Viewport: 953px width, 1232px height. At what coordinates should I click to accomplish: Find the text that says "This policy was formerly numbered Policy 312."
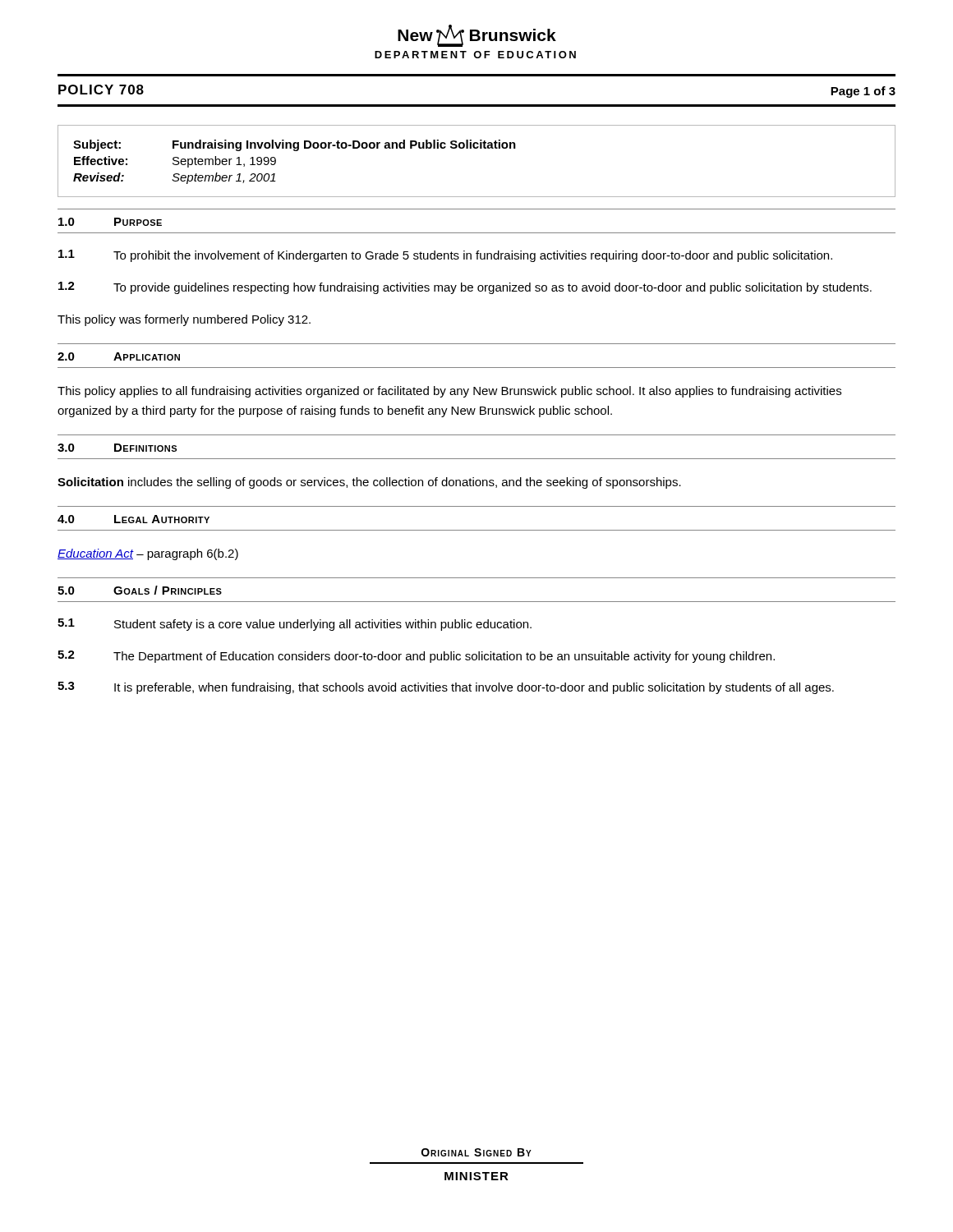pyautogui.click(x=185, y=319)
